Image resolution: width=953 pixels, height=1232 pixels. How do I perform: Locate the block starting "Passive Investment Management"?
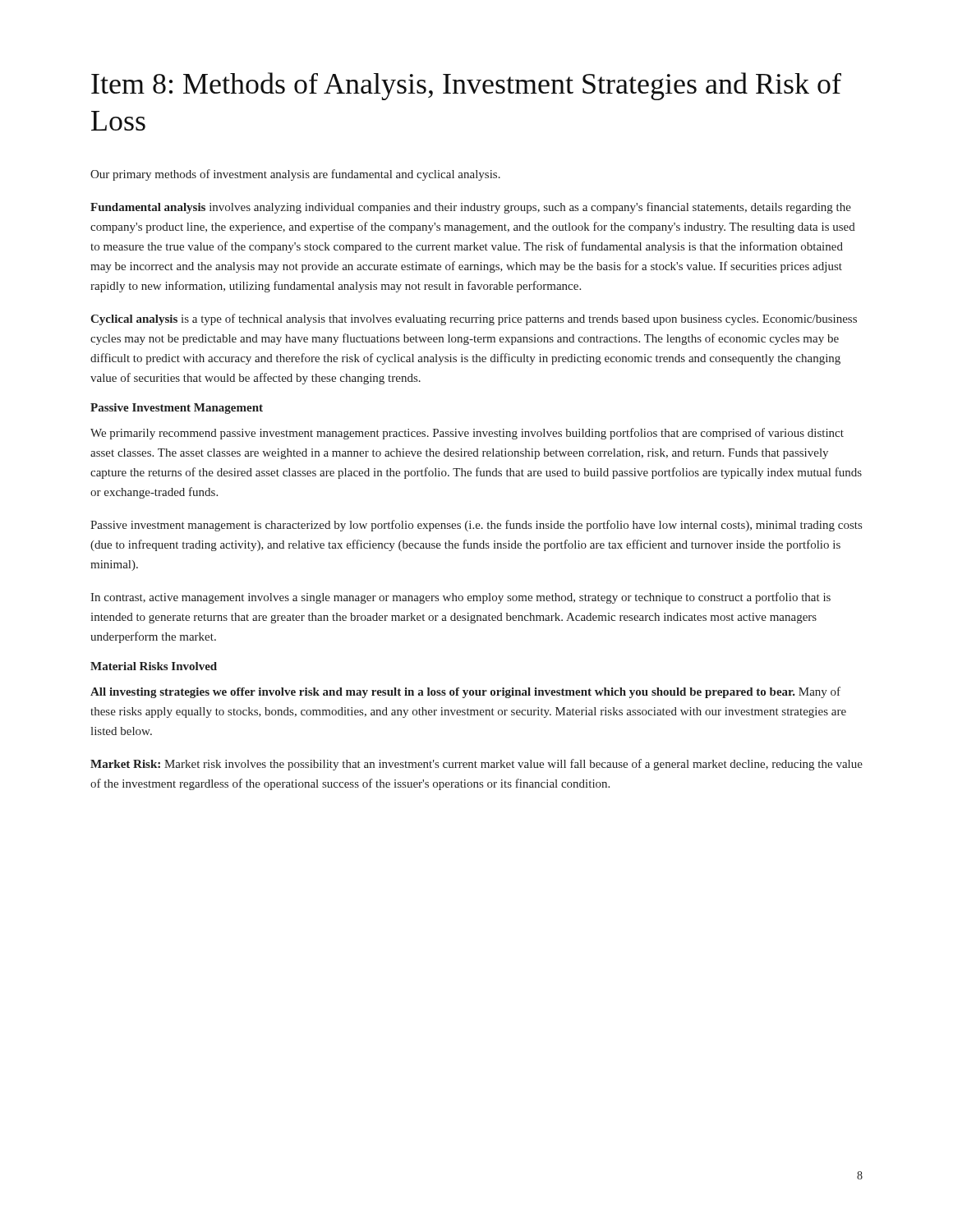point(177,407)
